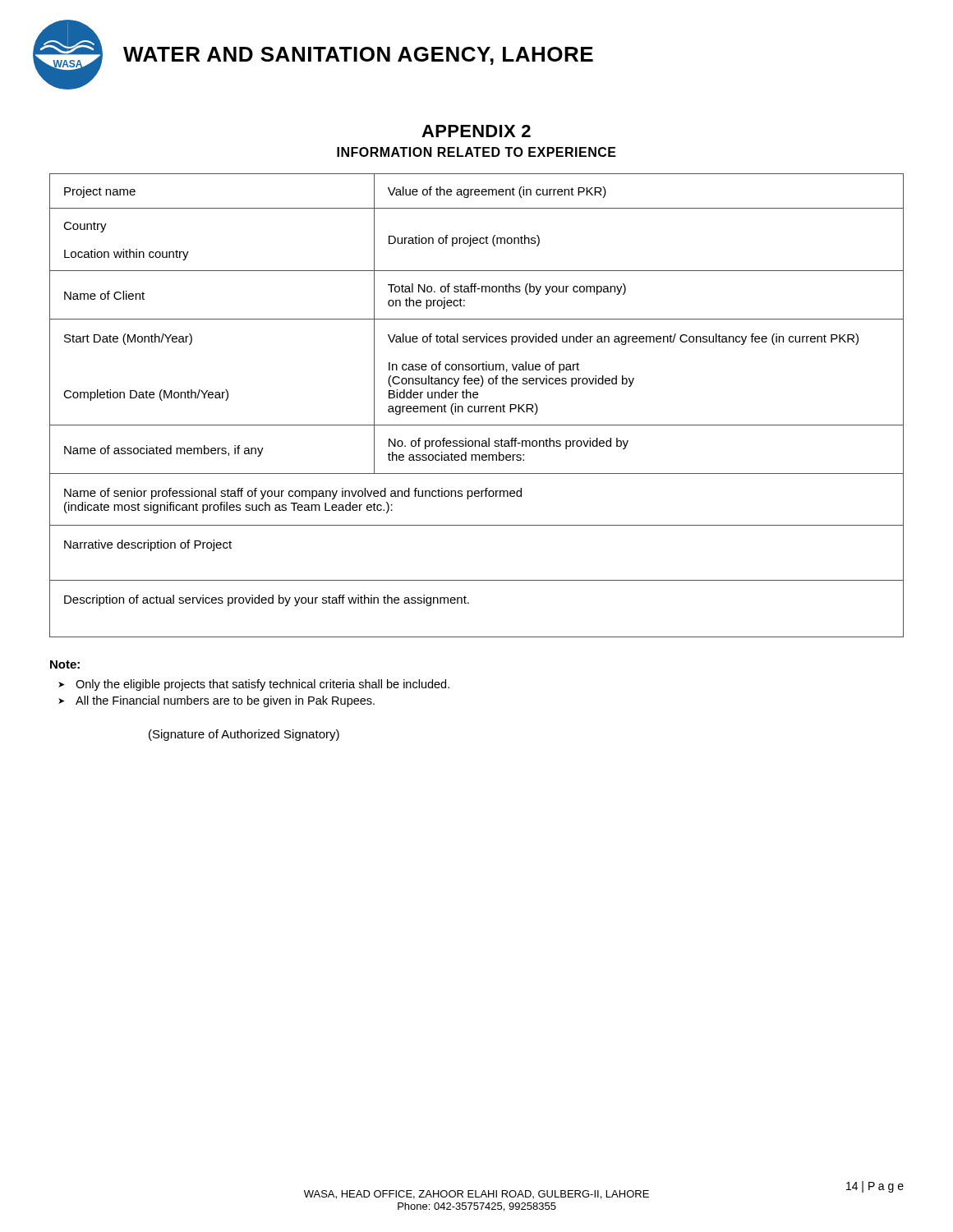953x1232 pixels.
Task: Find the section header with the text "APPENDIX 2"
Action: point(476,131)
